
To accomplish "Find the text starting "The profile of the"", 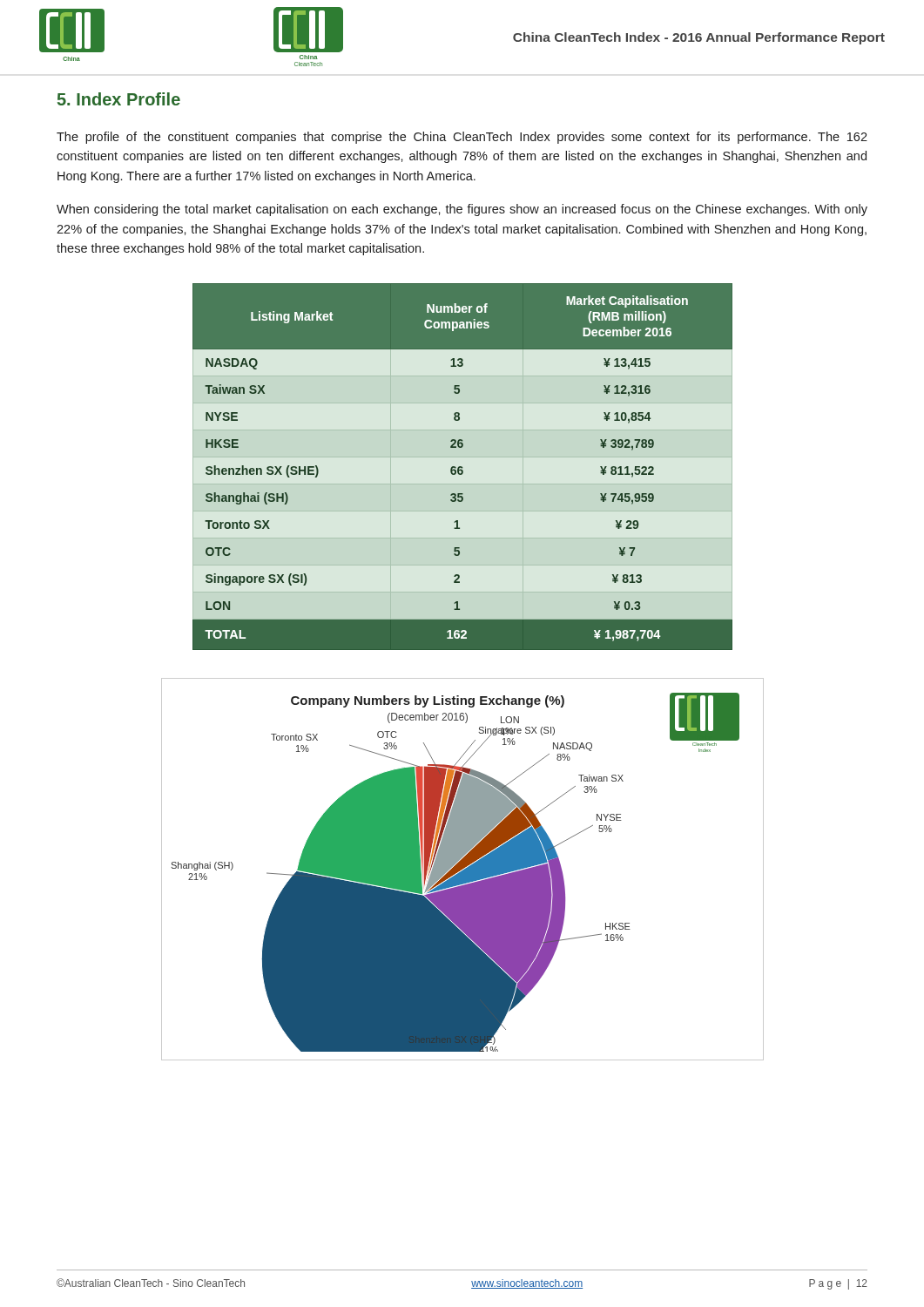I will 462,156.
